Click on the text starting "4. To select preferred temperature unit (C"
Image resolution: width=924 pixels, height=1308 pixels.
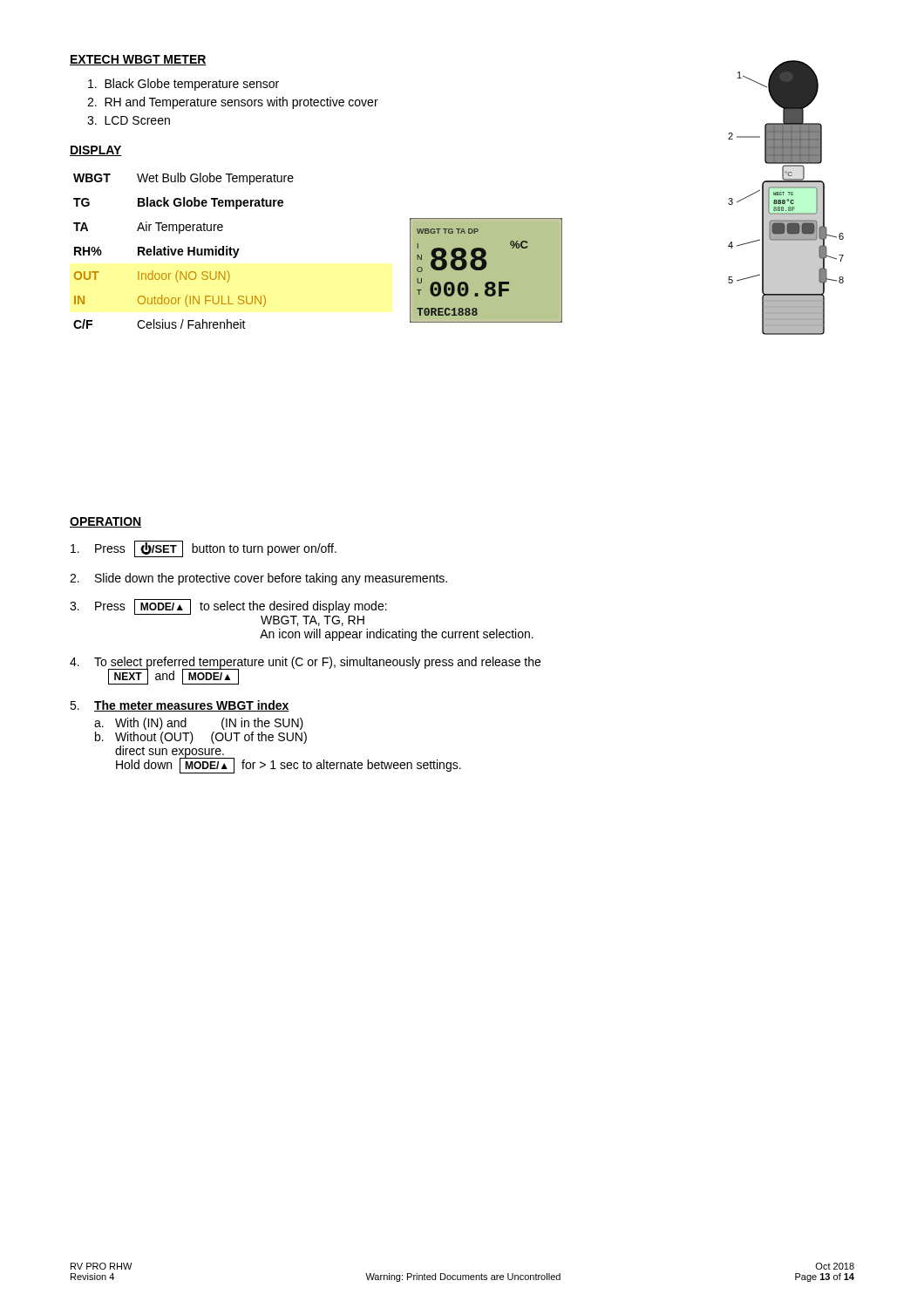pyautogui.click(x=305, y=670)
